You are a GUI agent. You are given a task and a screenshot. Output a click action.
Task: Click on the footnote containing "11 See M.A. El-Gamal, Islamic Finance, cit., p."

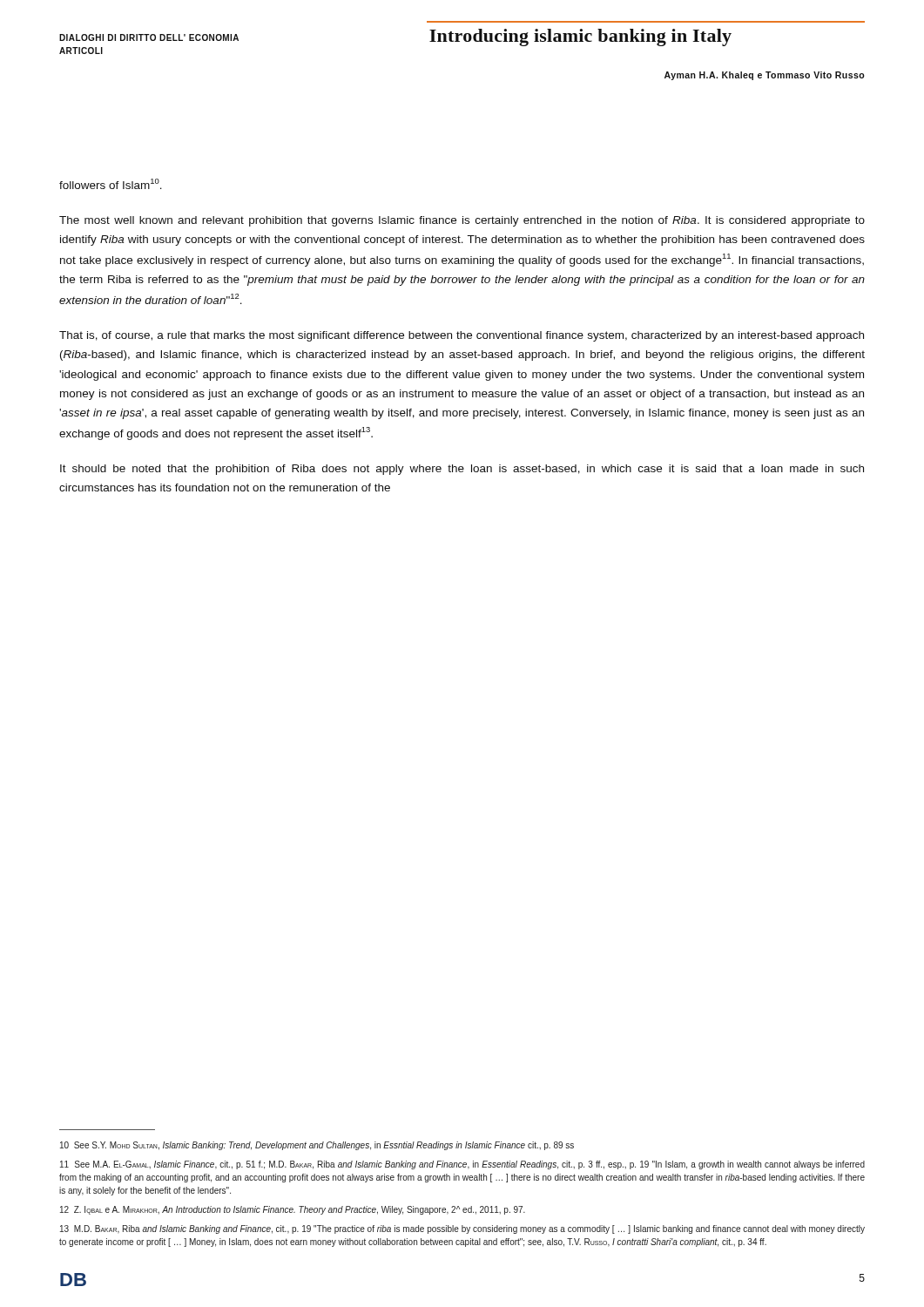click(462, 1178)
